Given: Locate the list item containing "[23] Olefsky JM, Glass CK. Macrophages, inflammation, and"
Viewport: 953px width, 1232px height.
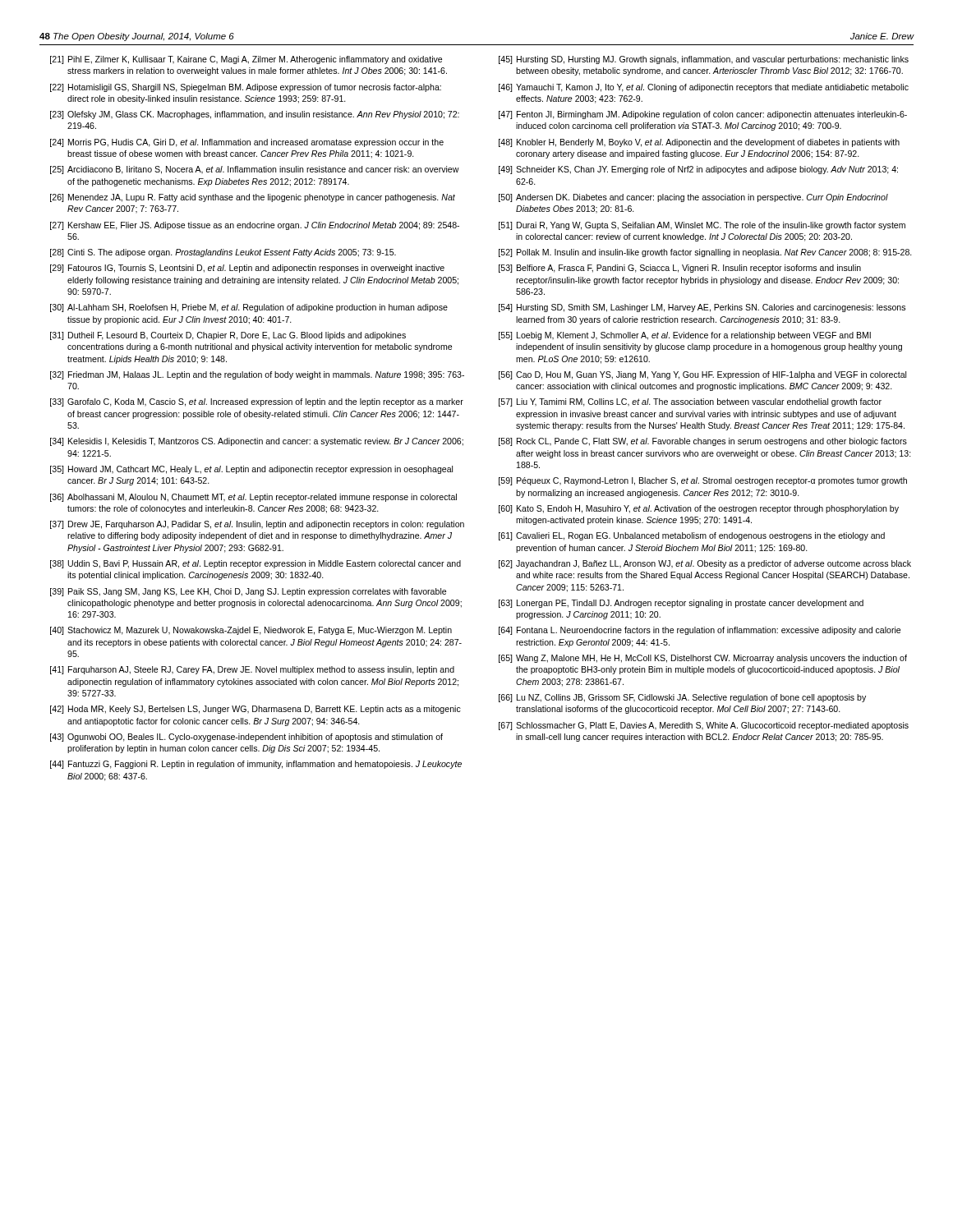Looking at the screenshot, I should pyautogui.click(x=252, y=120).
